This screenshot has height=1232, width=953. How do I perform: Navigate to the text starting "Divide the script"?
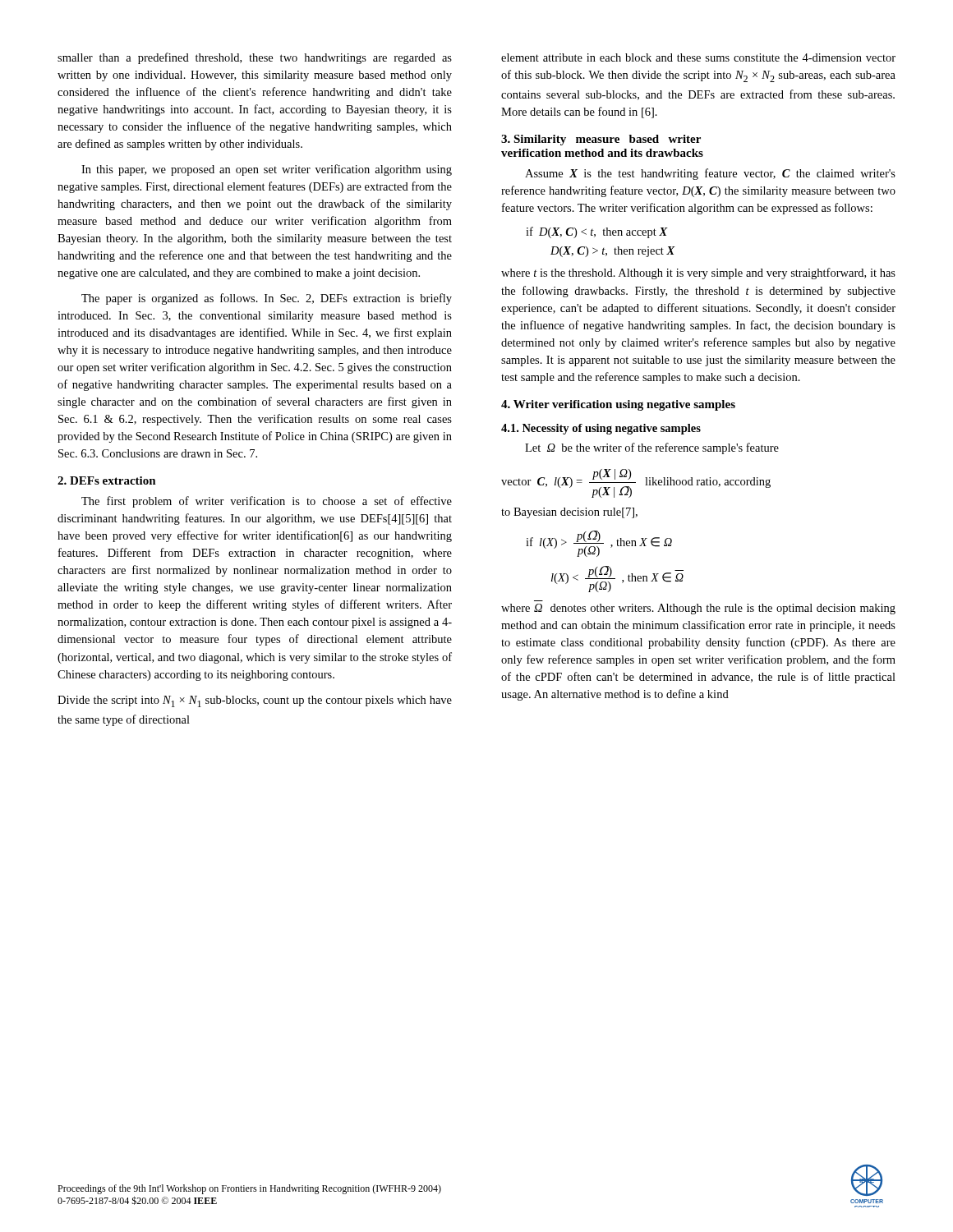coord(255,710)
